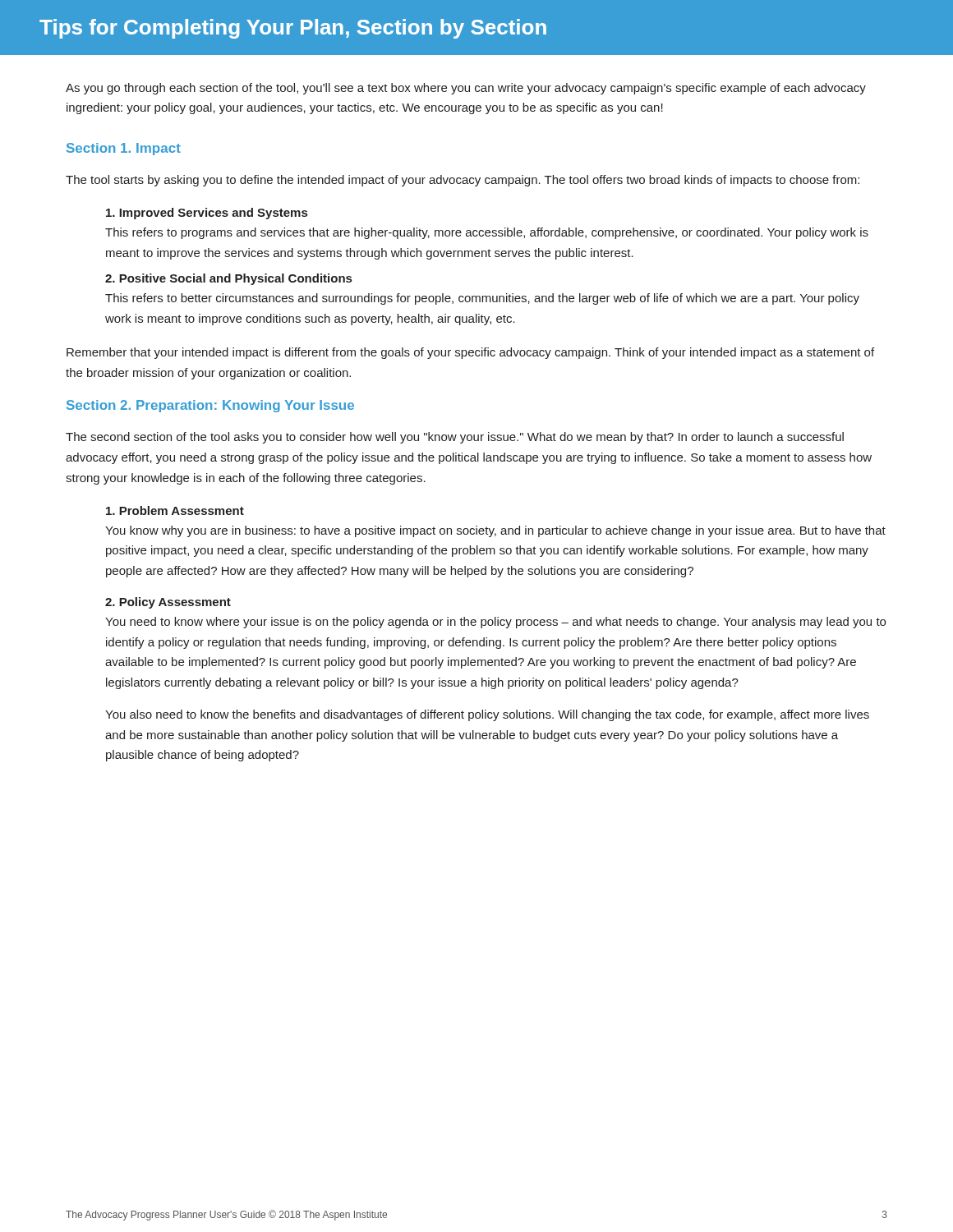
Task: Locate the region starting "Problem Assessment You"
Action: pos(496,542)
